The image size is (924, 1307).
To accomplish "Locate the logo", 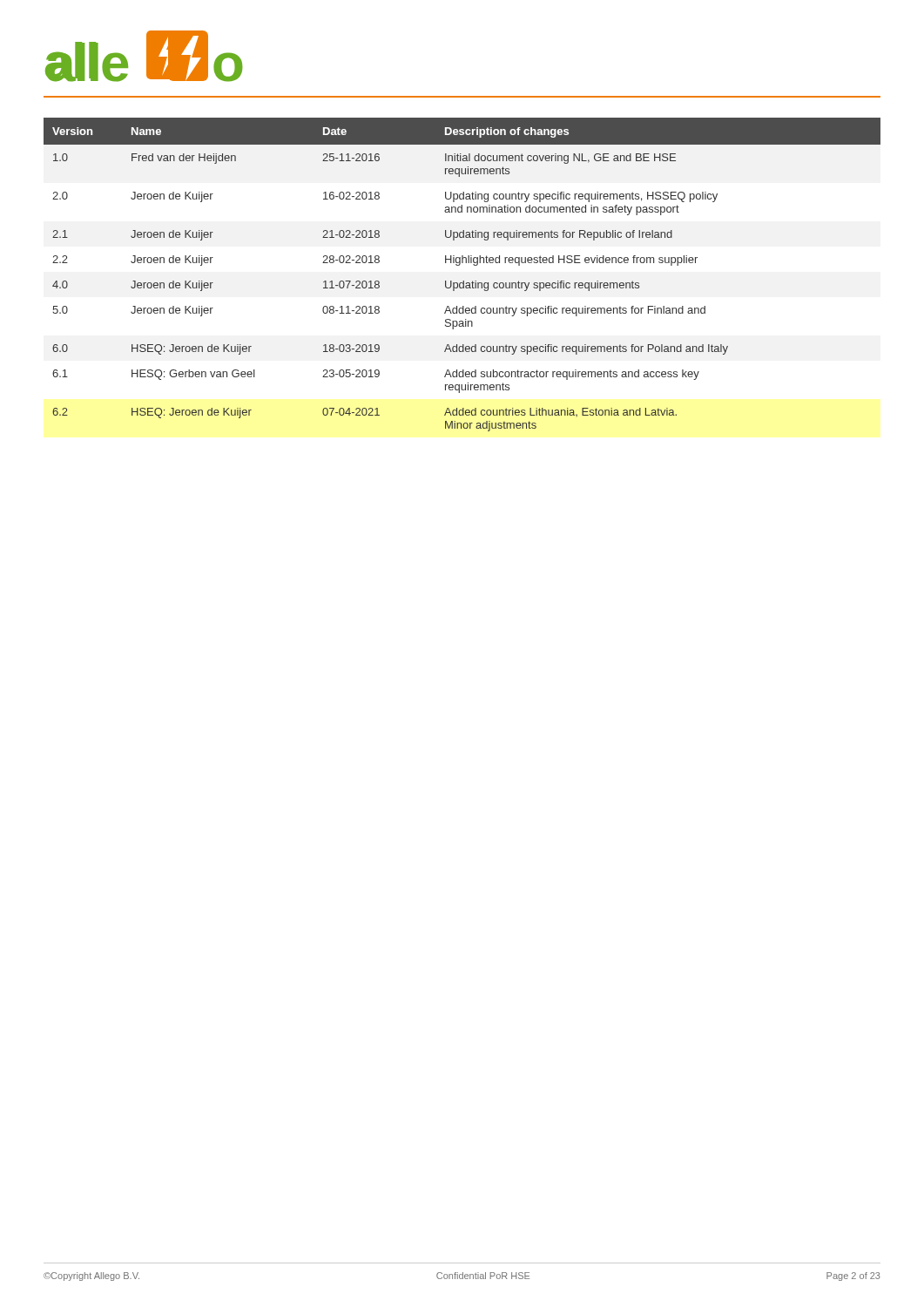I will [x=144, y=59].
